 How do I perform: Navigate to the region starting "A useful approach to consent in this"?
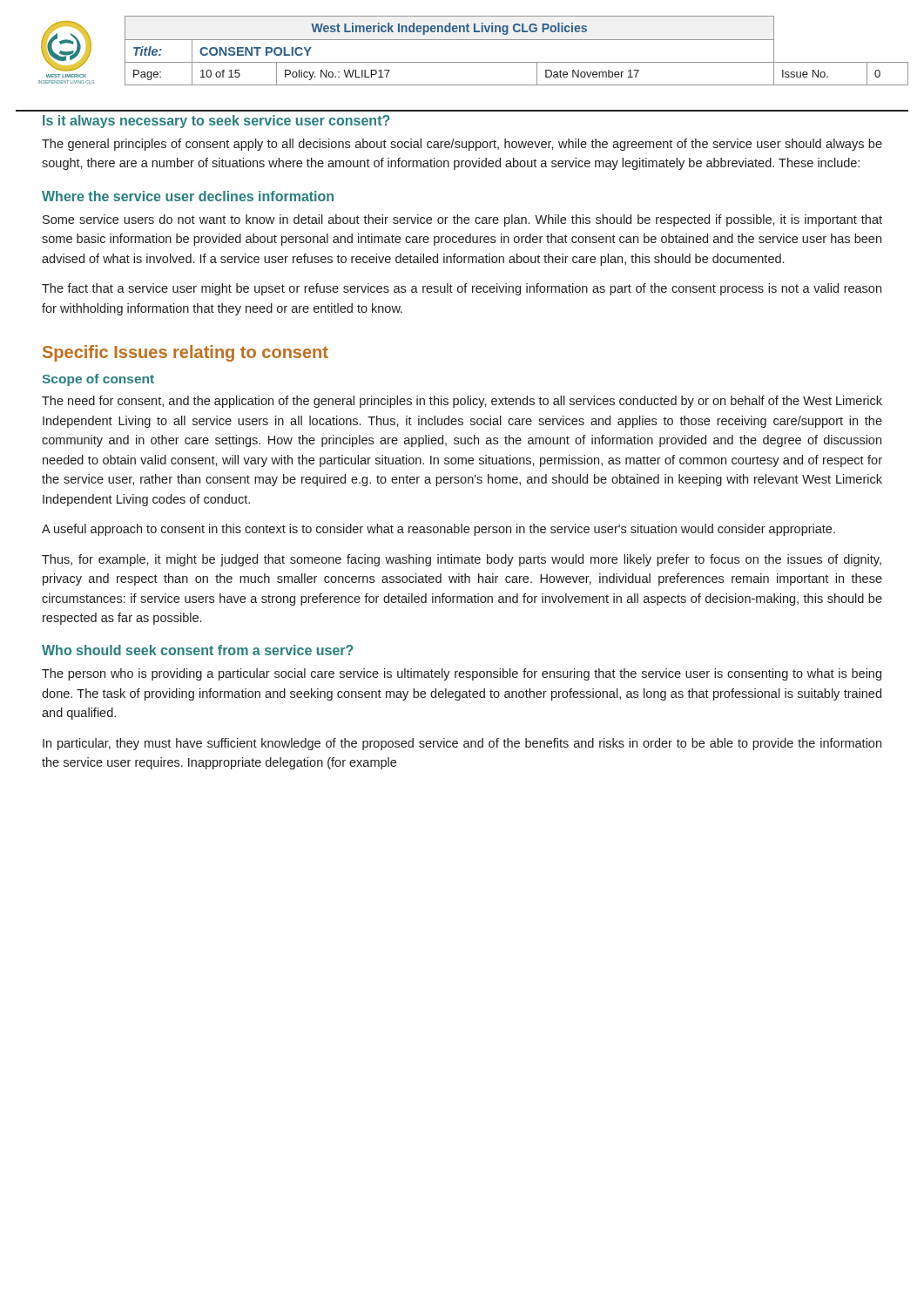pyautogui.click(x=462, y=529)
